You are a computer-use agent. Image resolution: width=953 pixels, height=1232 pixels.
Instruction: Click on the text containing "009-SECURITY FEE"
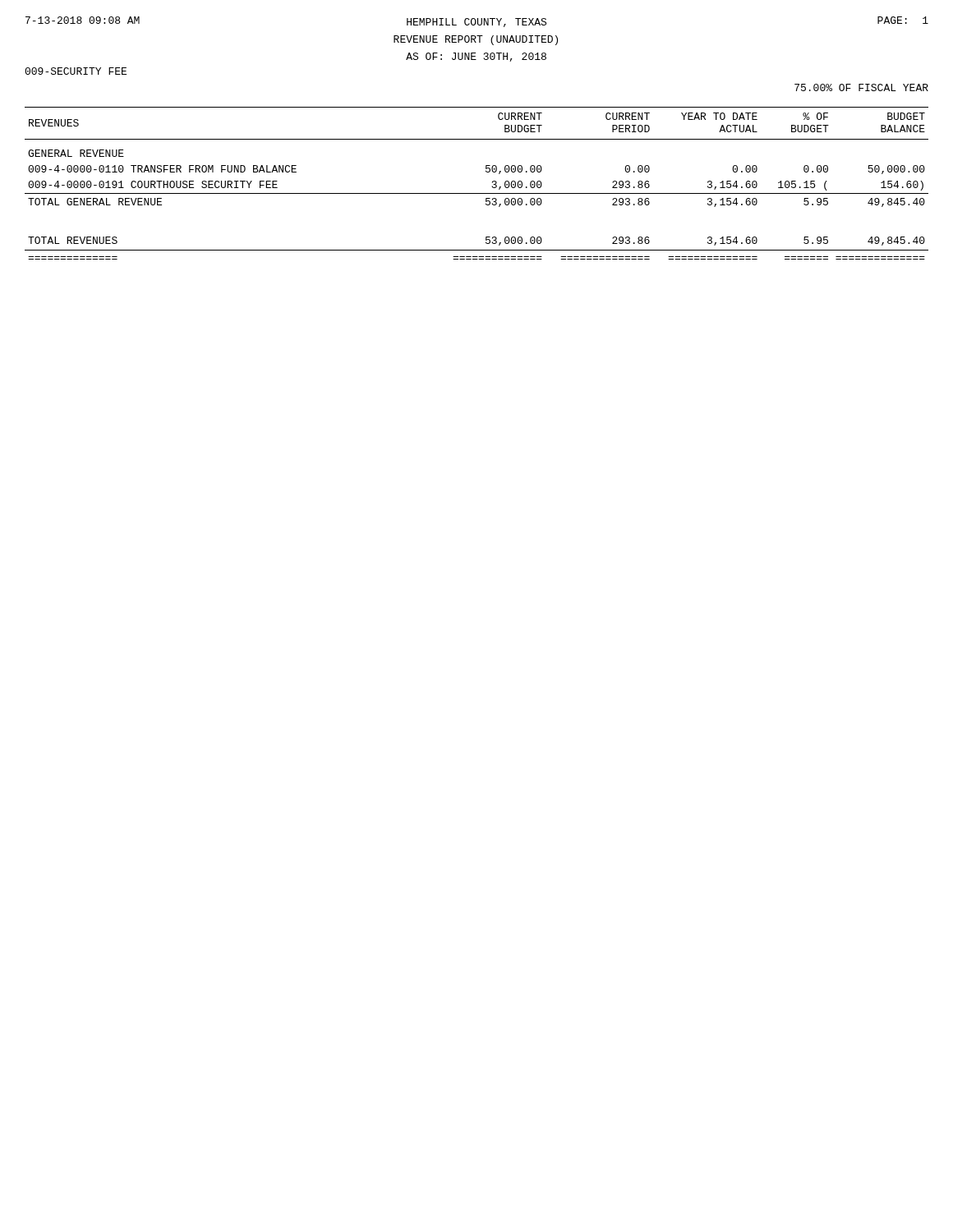coord(76,72)
